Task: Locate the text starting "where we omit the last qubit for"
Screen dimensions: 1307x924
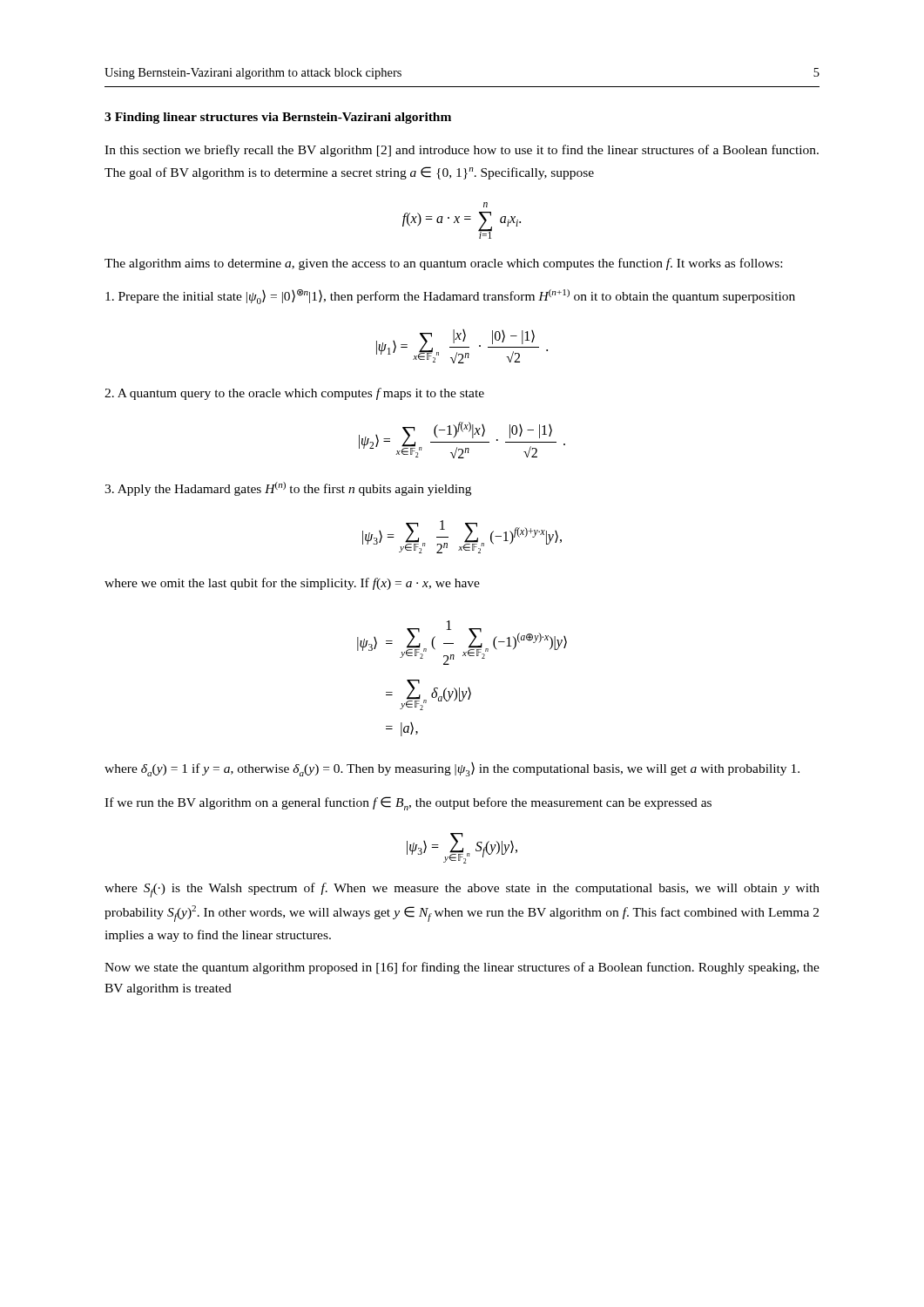Action: (x=292, y=583)
